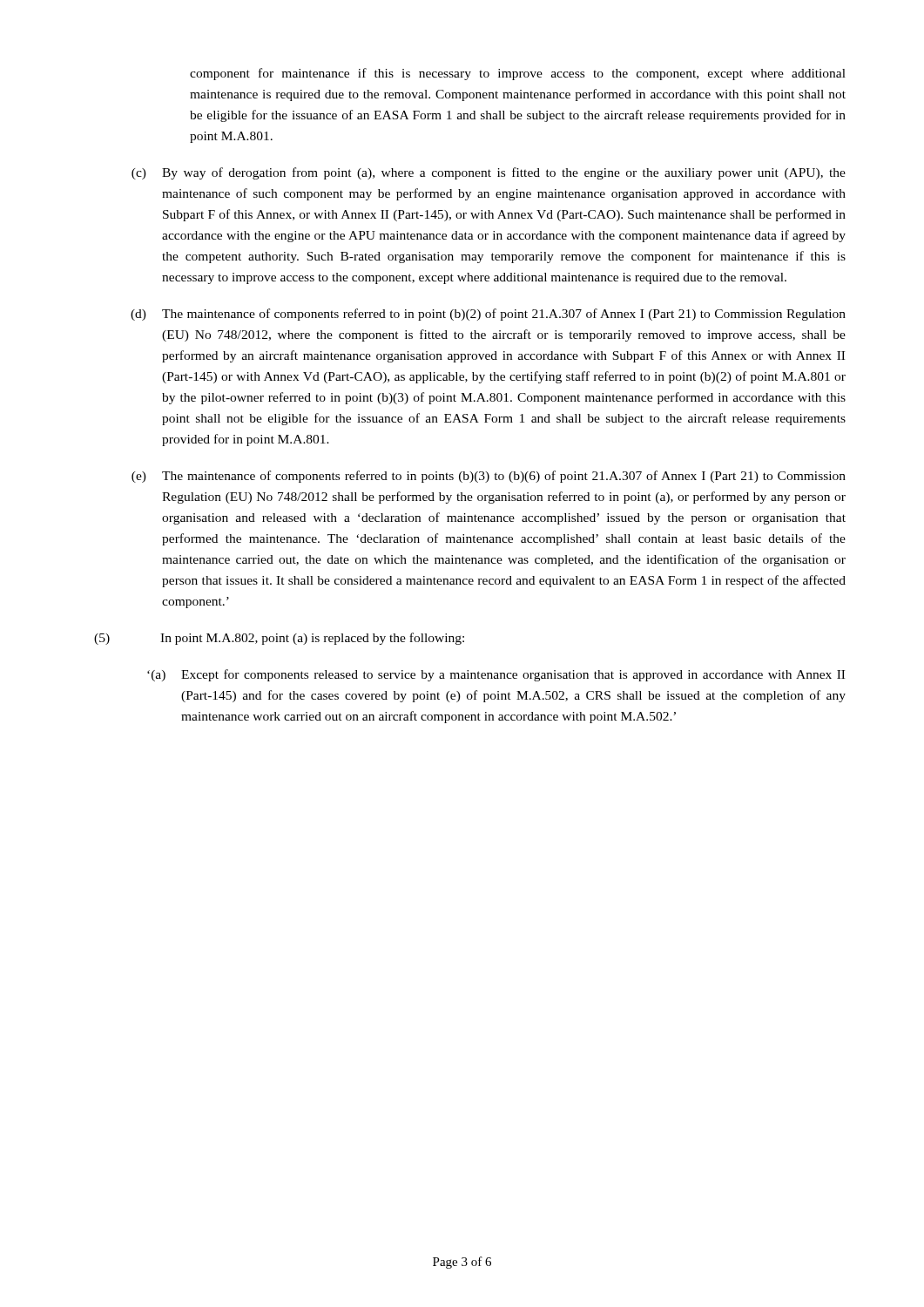Locate the block of text that opens with "(d) The maintenance of components"
This screenshot has width=924, height=1307.
coord(470,377)
